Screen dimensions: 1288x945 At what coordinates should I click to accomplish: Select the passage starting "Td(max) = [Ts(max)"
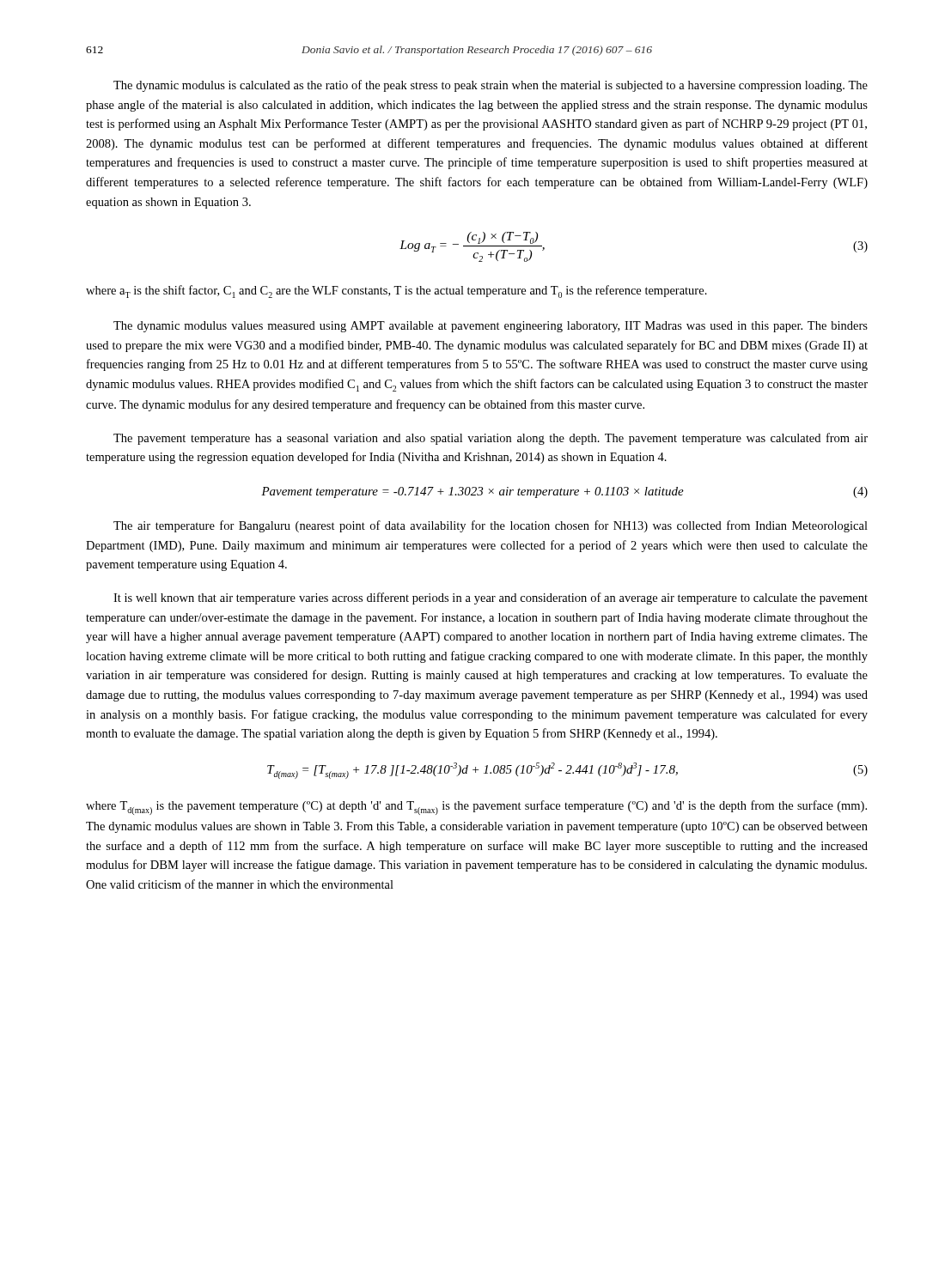[x=494, y=770]
